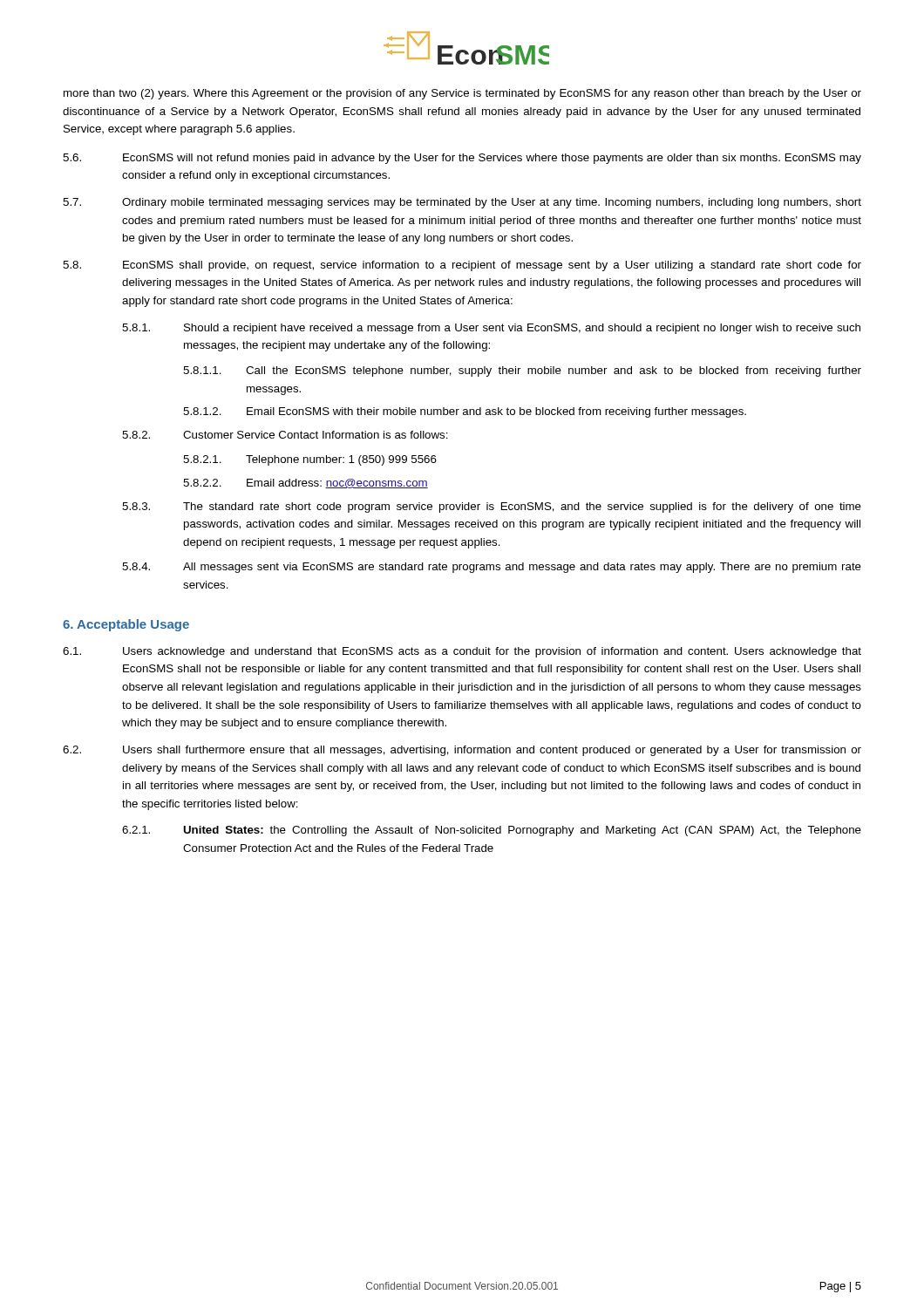Find the text block that reads "more than two (2) years. Where"
This screenshot has width=924, height=1308.
pyautogui.click(x=462, y=111)
